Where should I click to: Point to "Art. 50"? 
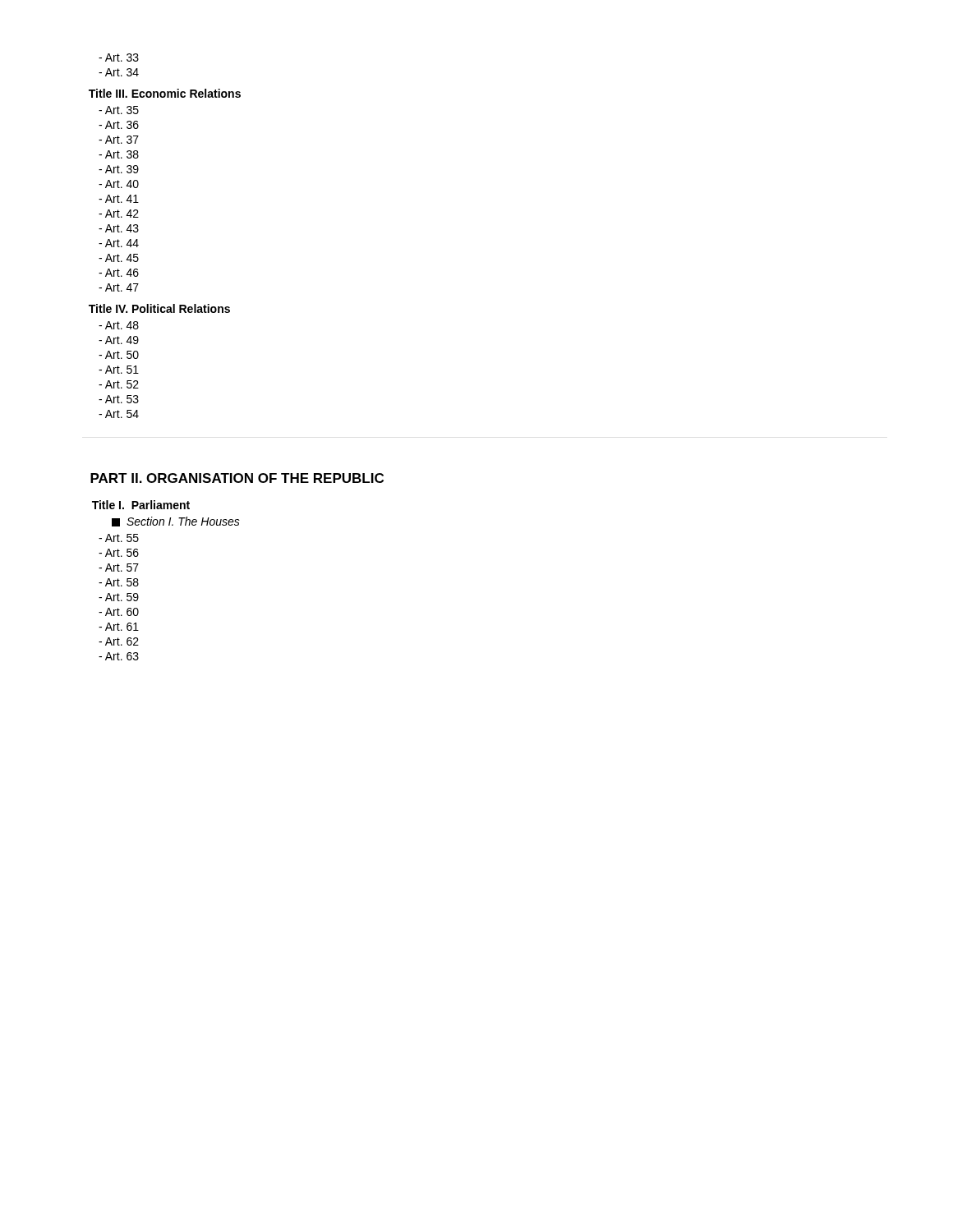point(119,355)
